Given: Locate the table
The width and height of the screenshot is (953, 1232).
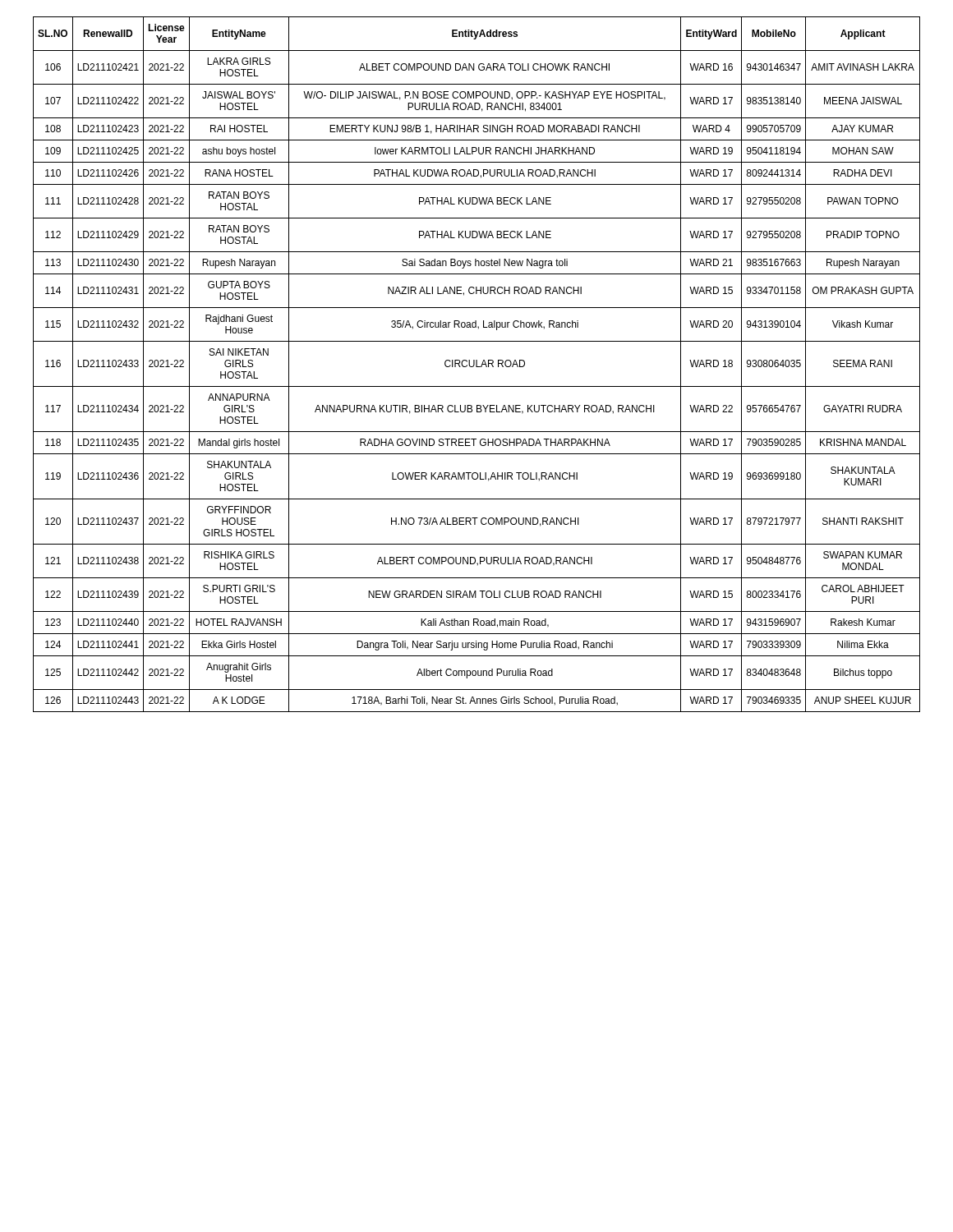Looking at the screenshot, I should tap(476, 364).
